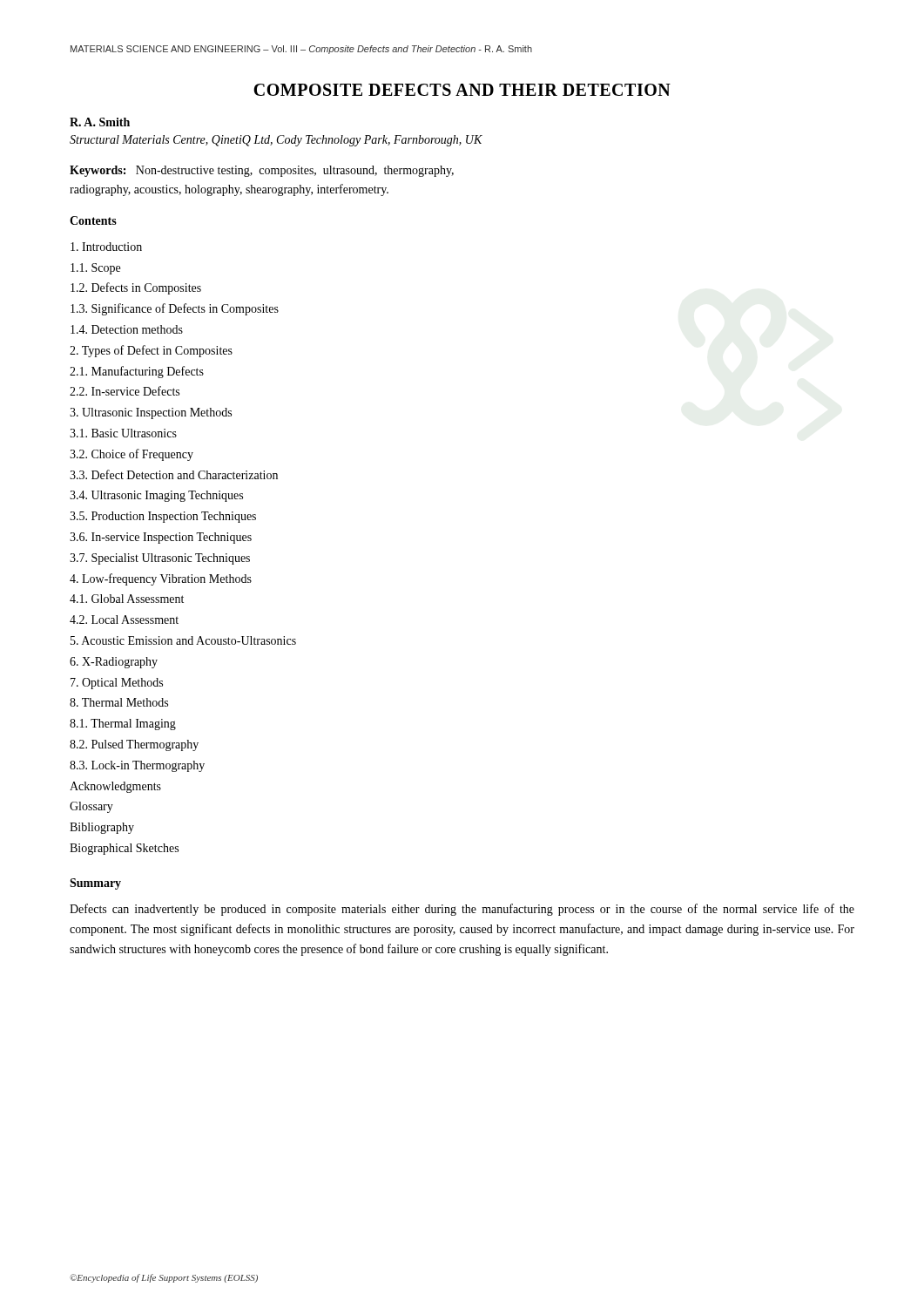Find the element starting "4. Low-frequency Vibration Methods"
The height and width of the screenshot is (1307, 924).
(161, 579)
